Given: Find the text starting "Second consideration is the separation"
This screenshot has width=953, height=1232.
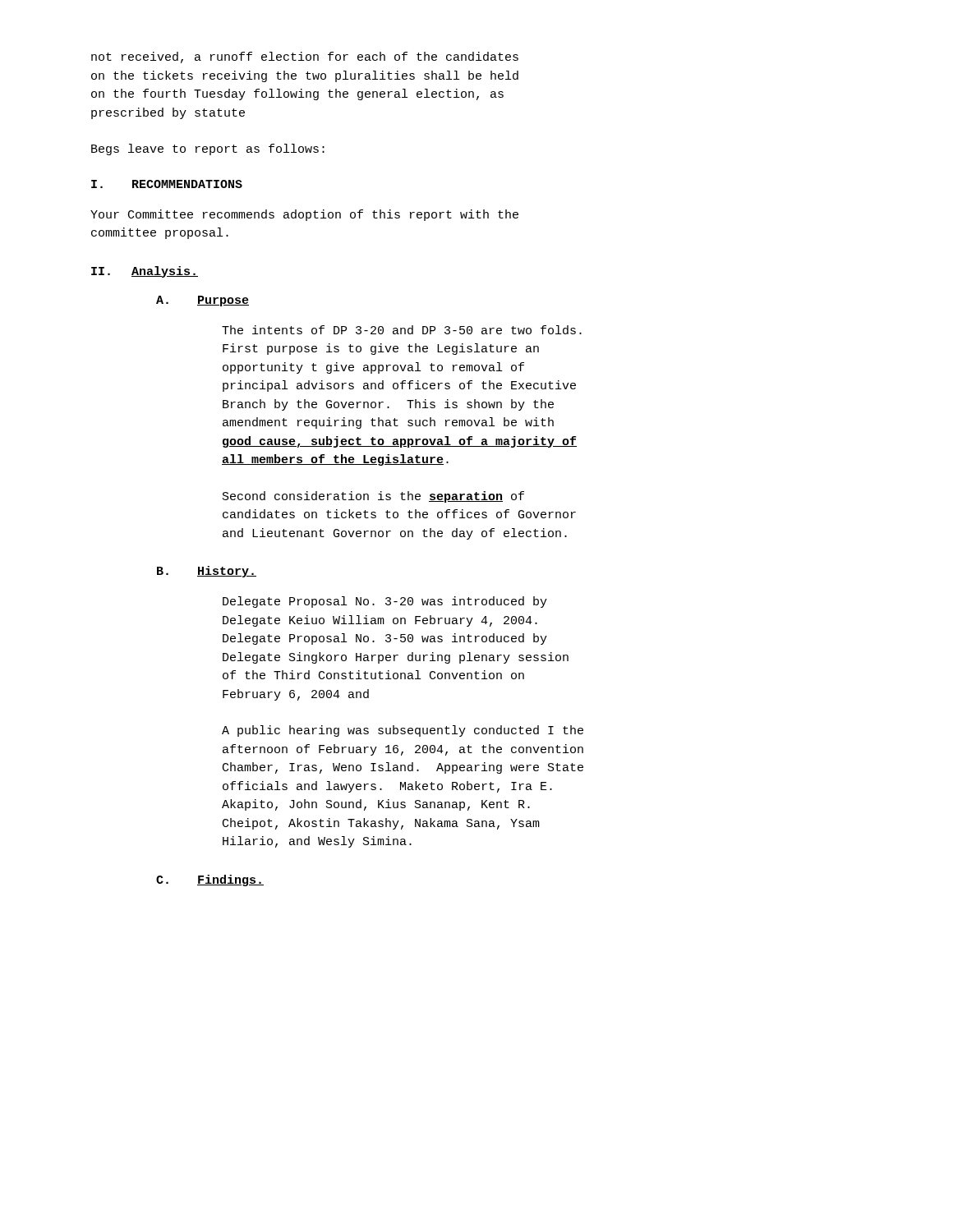Looking at the screenshot, I should [x=399, y=515].
